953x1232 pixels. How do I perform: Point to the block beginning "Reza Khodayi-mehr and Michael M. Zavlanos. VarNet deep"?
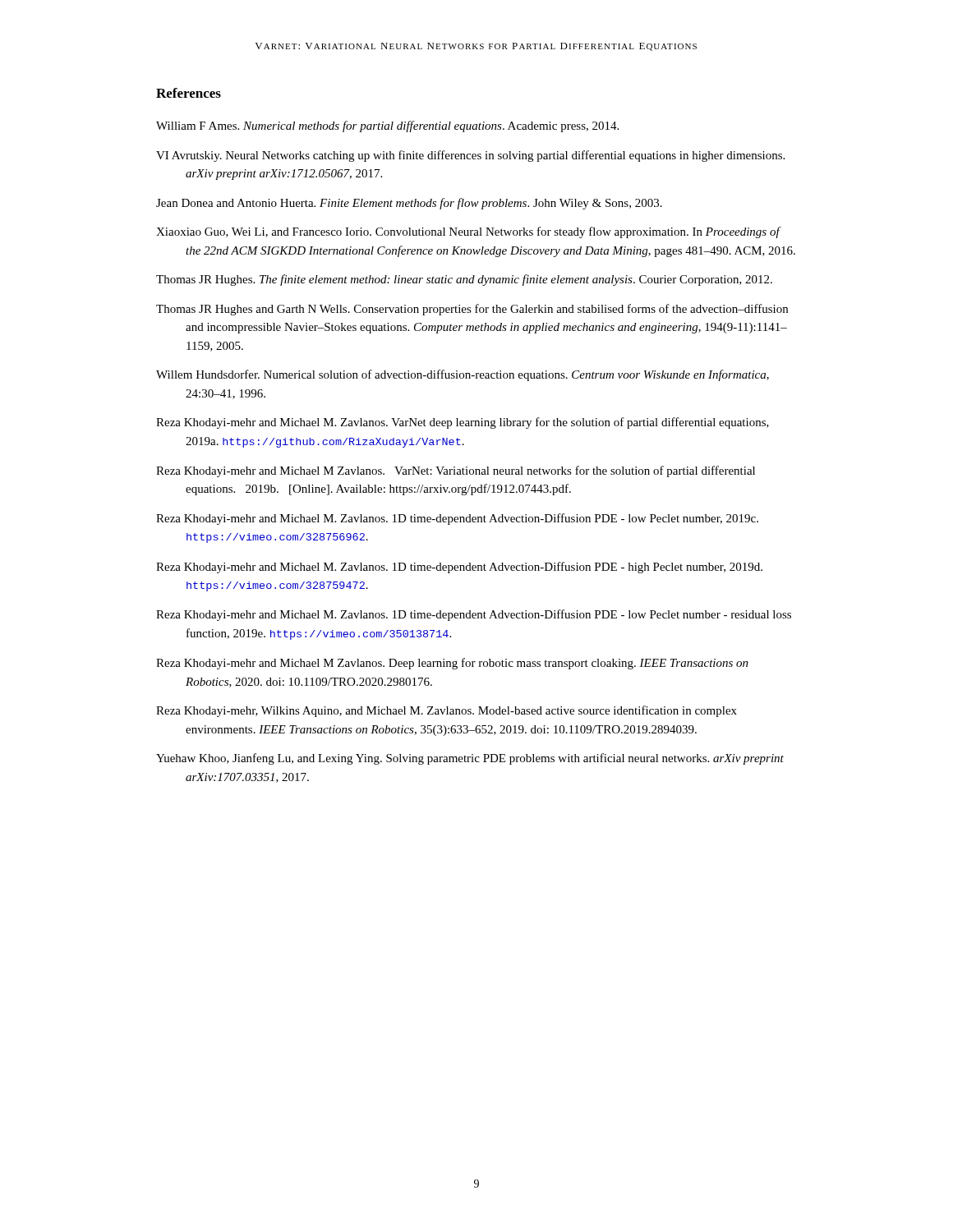pyautogui.click(x=463, y=432)
